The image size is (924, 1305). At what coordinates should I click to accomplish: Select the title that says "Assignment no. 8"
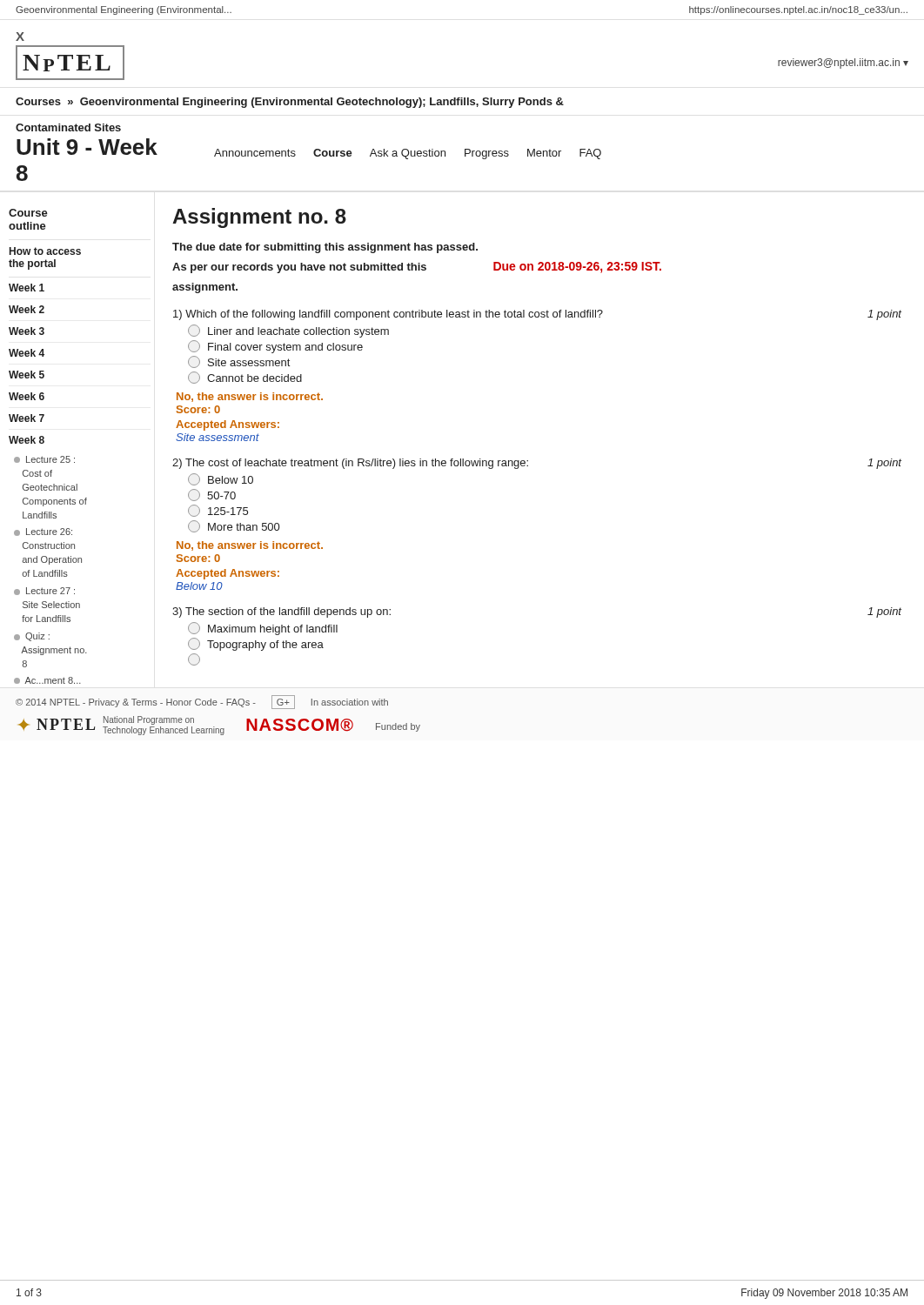click(259, 216)
